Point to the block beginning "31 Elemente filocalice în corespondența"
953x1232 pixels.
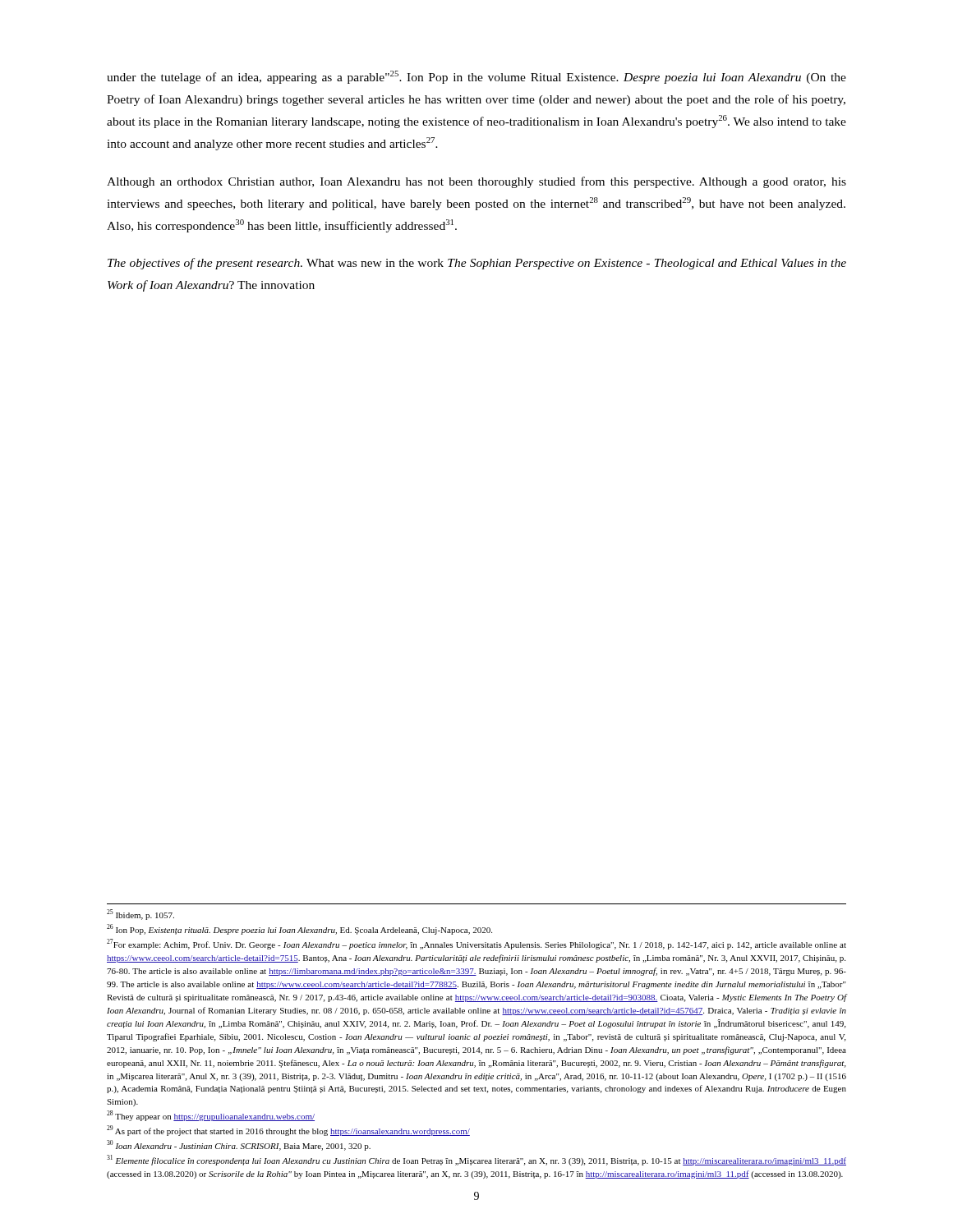tap(476, 1167)
